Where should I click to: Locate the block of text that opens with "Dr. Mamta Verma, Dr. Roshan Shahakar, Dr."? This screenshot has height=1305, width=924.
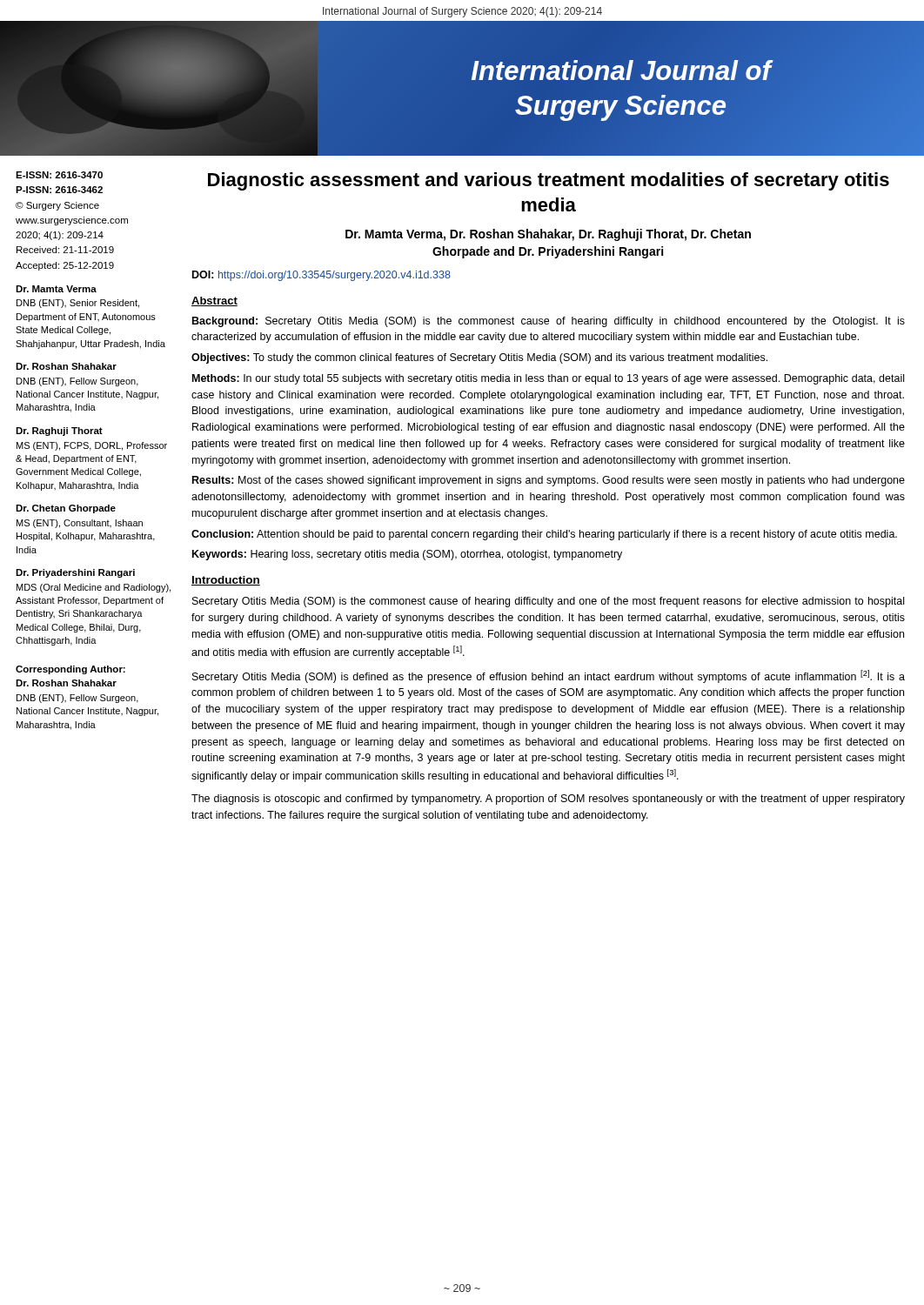(x=548, y=243)
